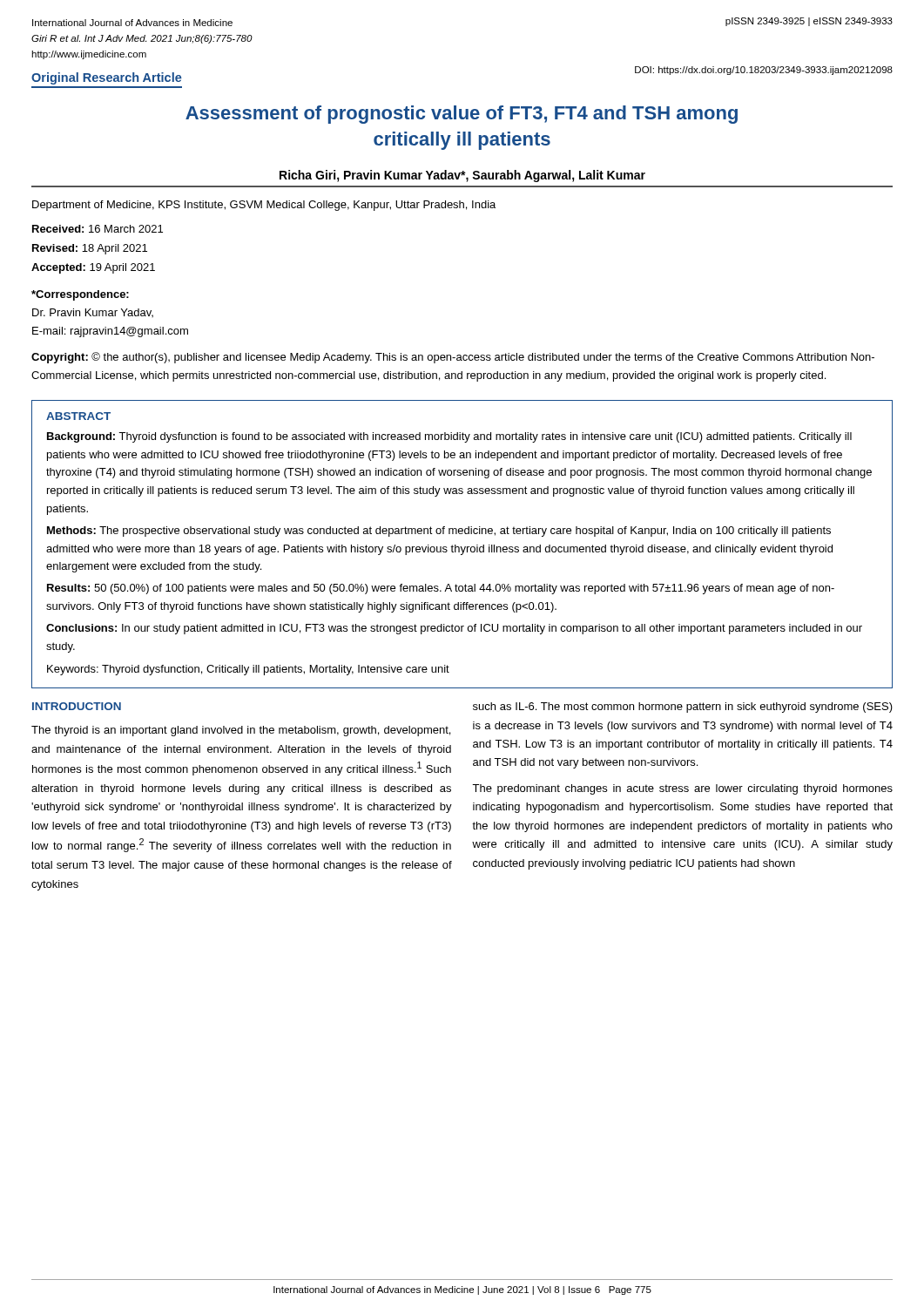Image resolution: width=924 pixels, height=1307 pixels.
Task: Select the passage starting "such as IL-6. The most"
Action: [x=683, y=785]
